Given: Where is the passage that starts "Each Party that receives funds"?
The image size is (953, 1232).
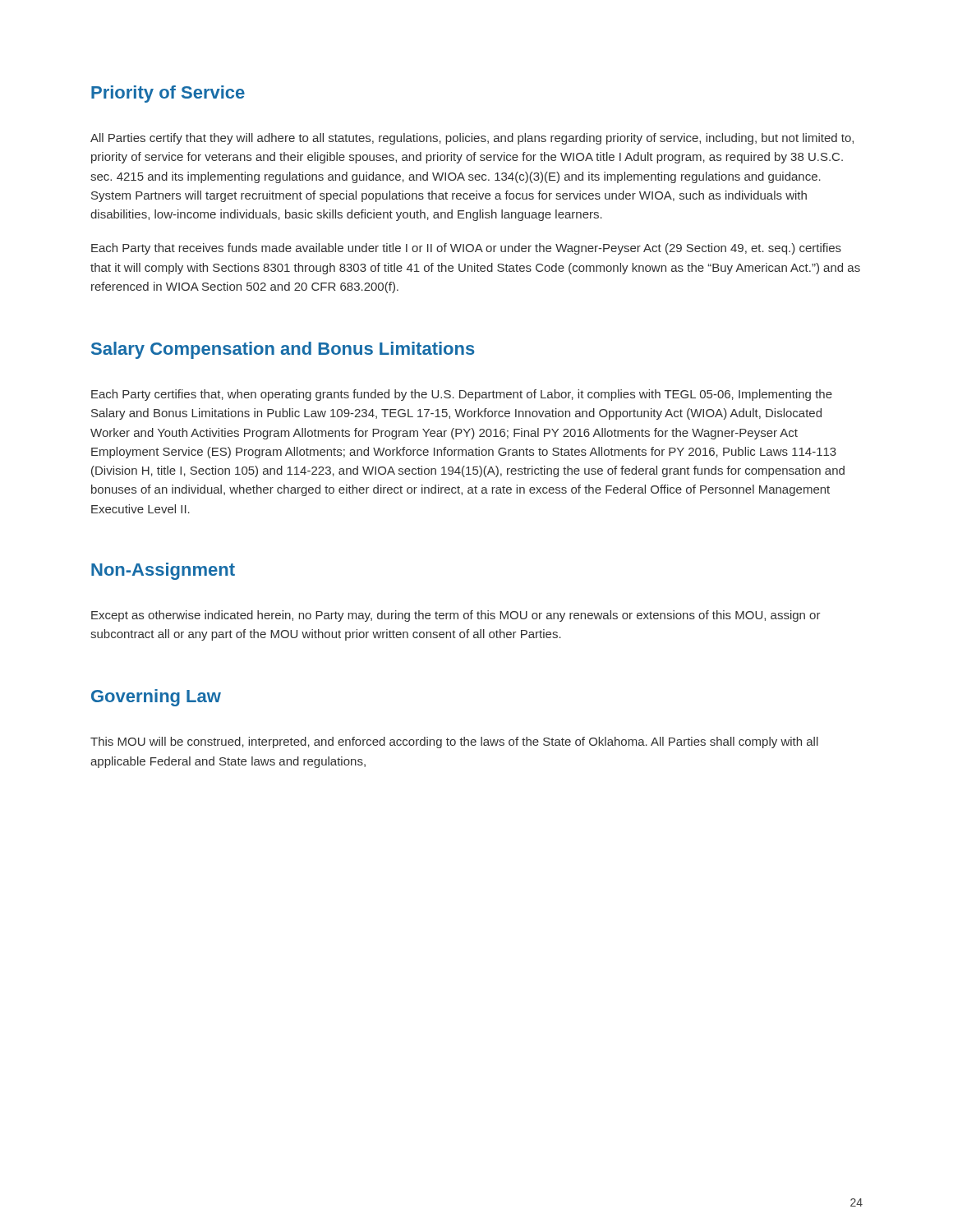Looking at the screenshot, I should 475,267.
